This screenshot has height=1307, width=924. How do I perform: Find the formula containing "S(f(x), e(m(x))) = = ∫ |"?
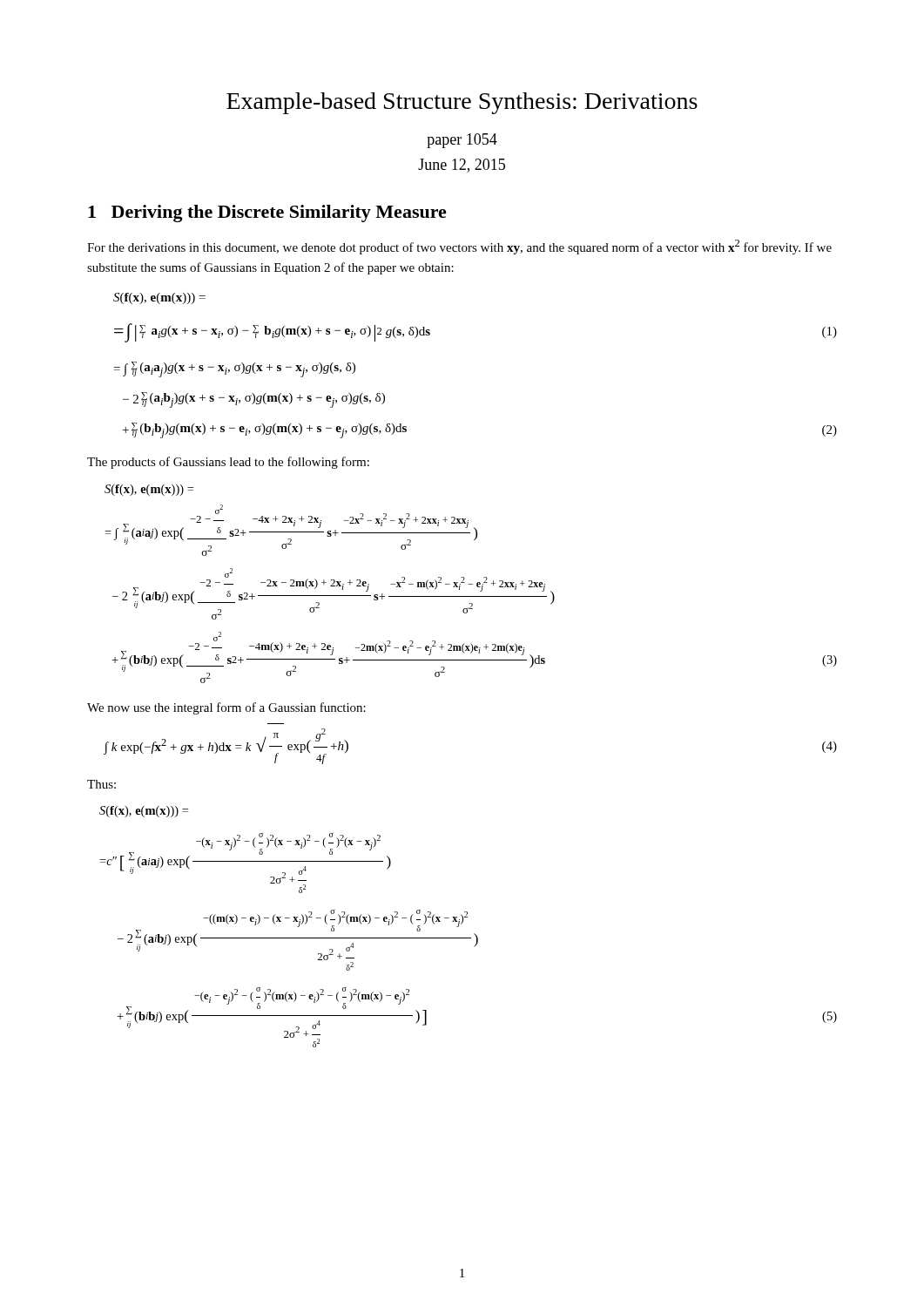coord(159,298)
